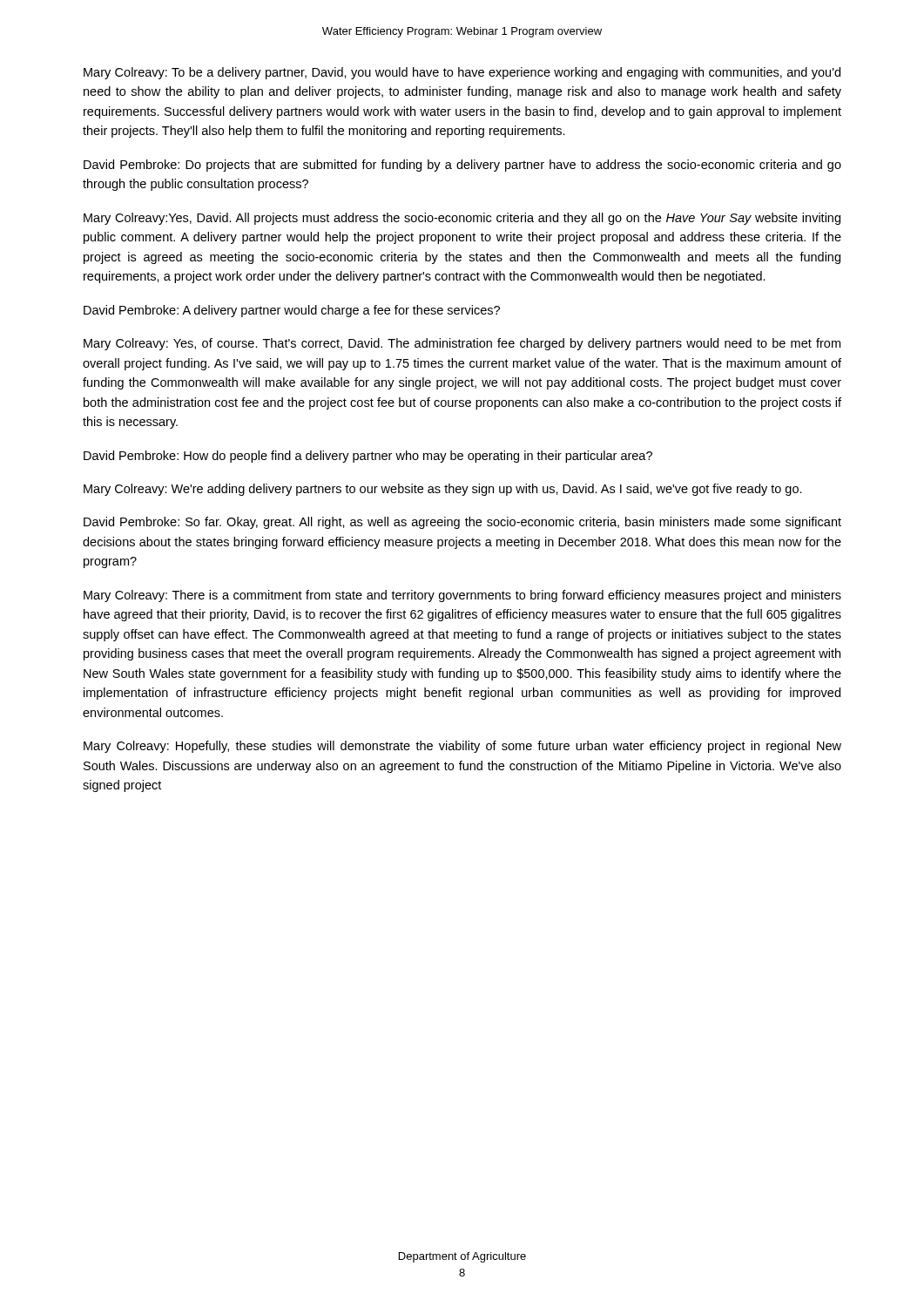The height and width of the screenshot is (1307, 924).
Task: Click on the text block with the text "Mary Colreavy: There is a commitment from state"
Action: (462, 654)
